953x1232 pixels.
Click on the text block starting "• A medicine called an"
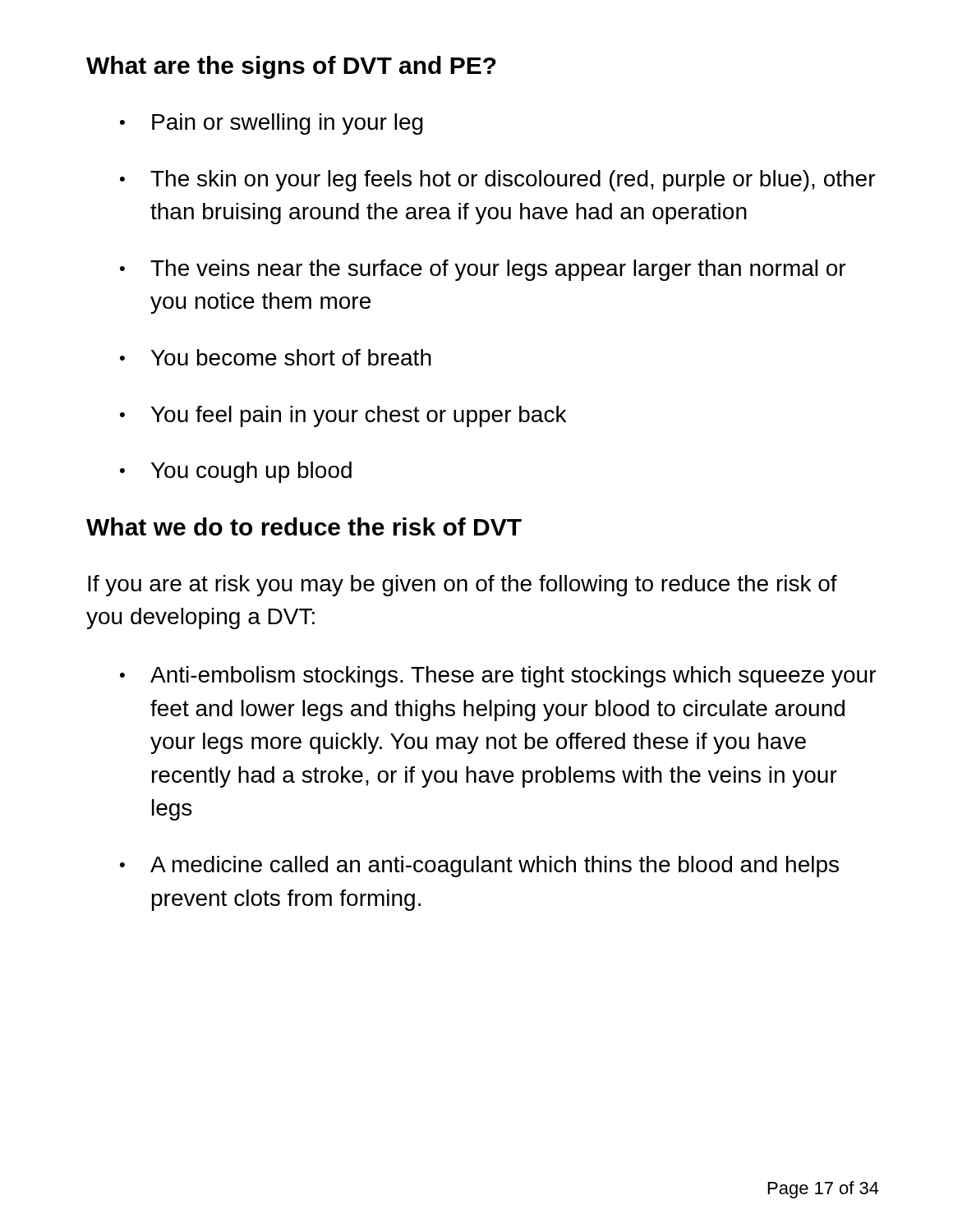[x=499, y=882]
